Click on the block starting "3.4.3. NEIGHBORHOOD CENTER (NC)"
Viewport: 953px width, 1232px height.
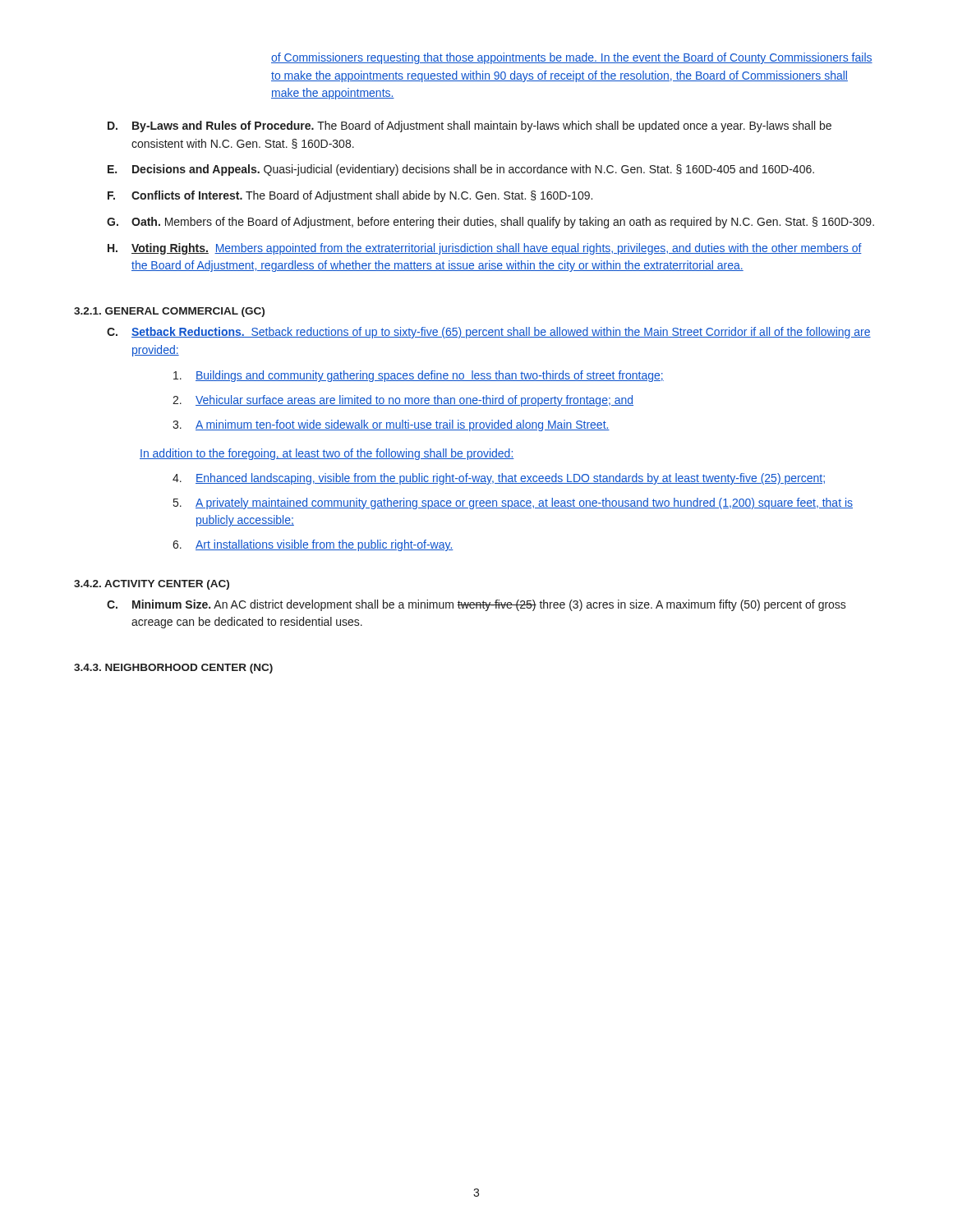(x=173, y=667)
